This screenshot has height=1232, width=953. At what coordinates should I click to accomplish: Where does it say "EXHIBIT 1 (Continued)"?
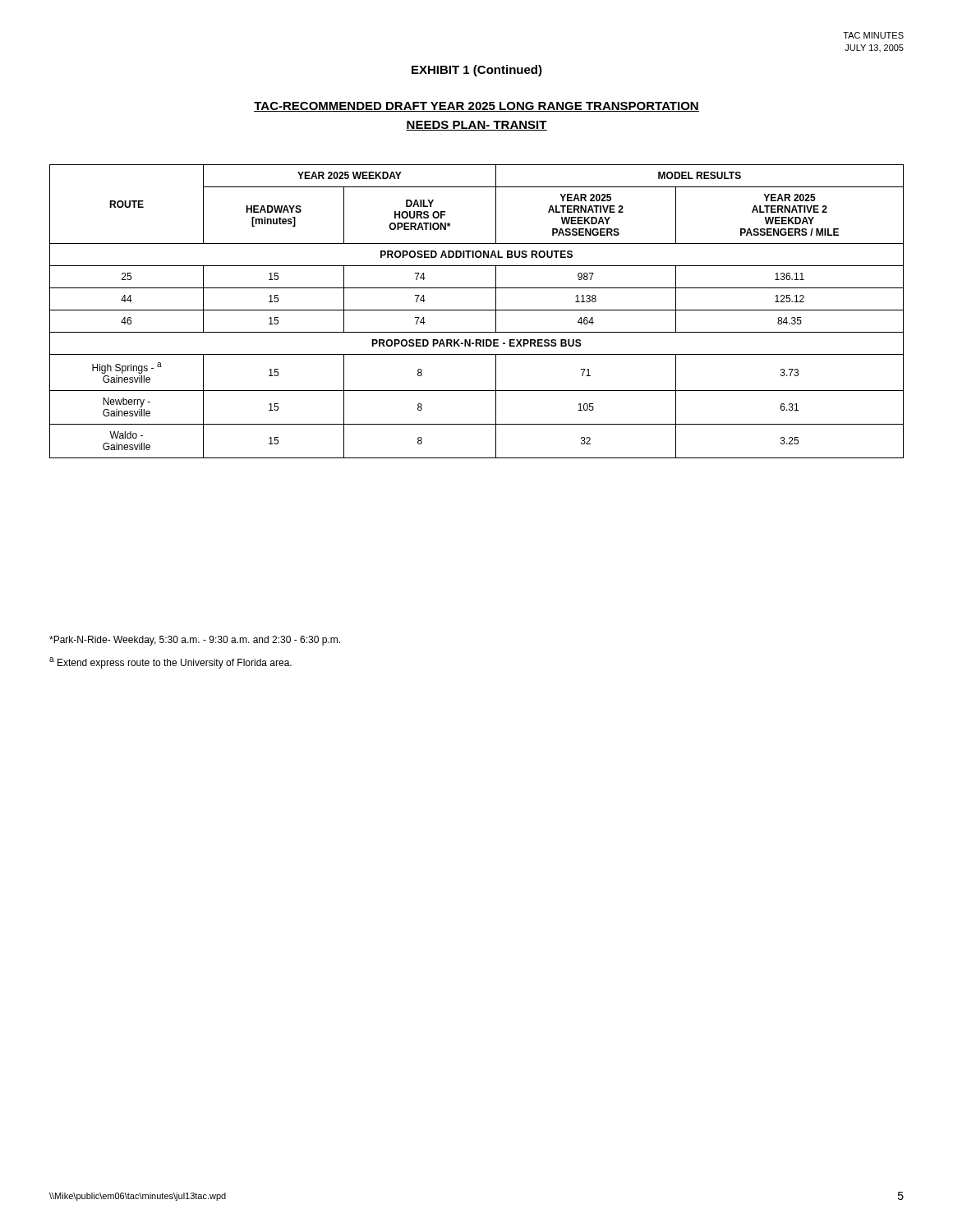pyautogui.click(x=476, y=69)
